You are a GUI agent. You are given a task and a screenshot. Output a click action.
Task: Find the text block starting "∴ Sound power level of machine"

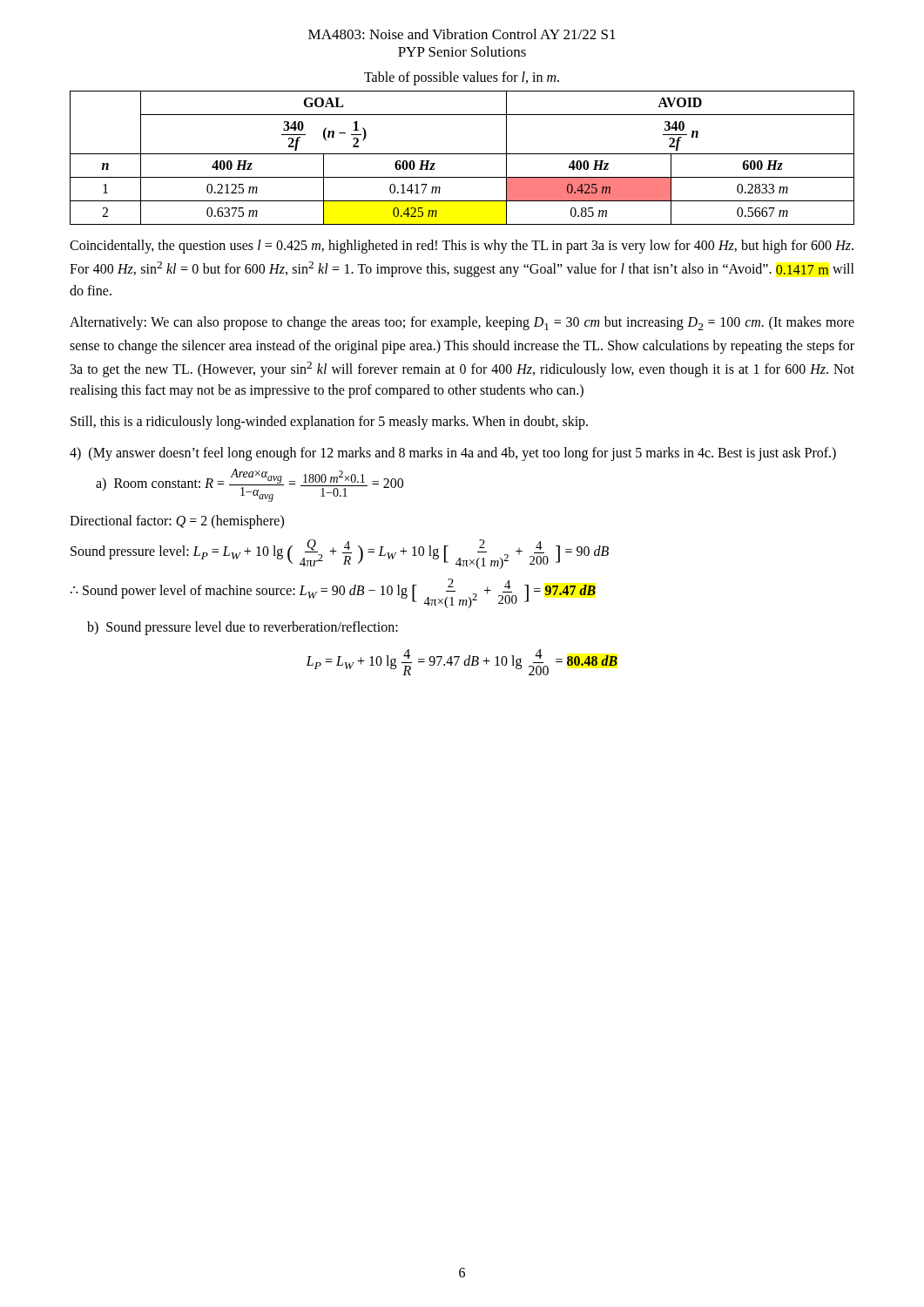click(x=333, y=592)
